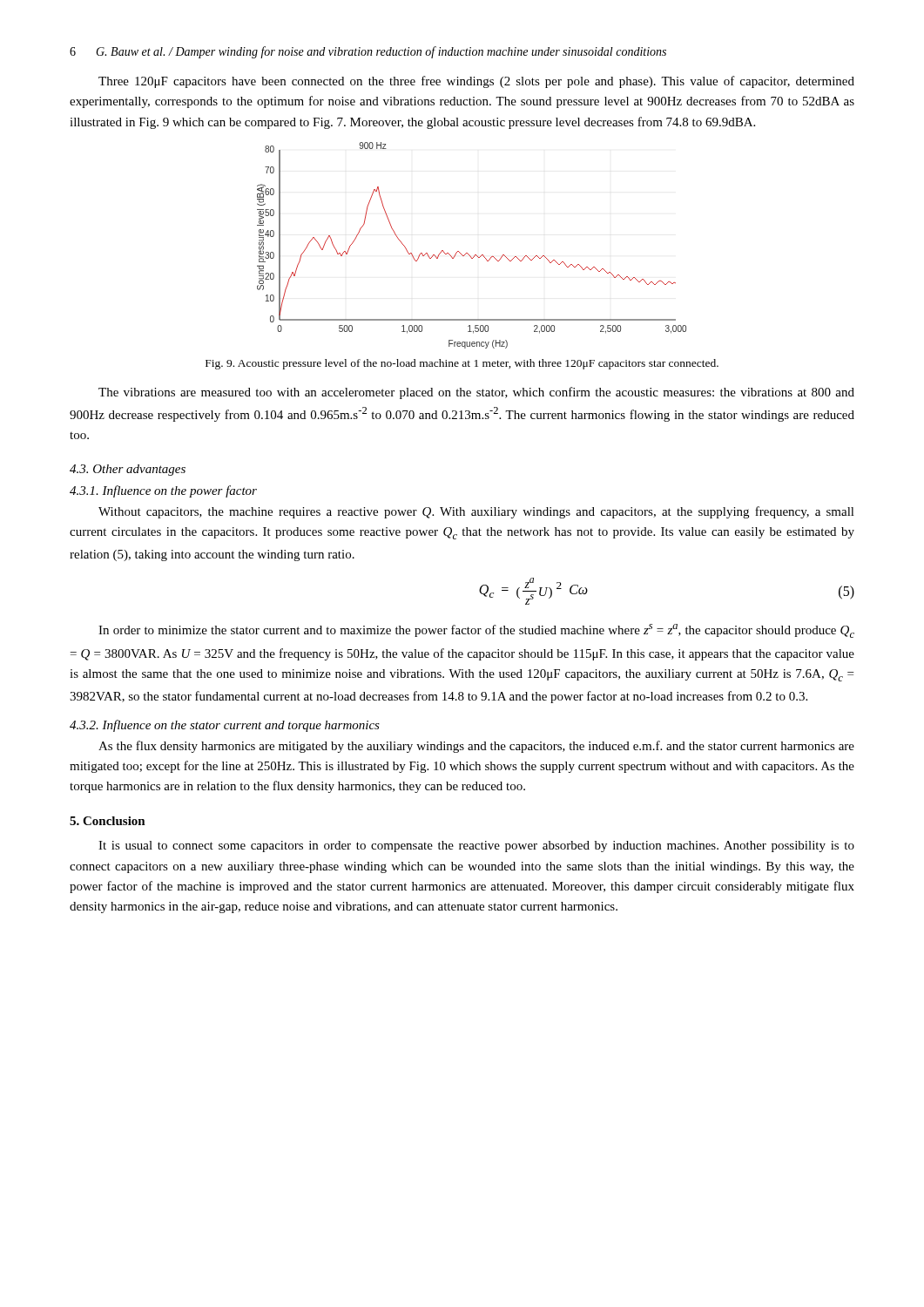Locate the text starting "It is usual"
Image resolution: width=924 pixels, height=1307 pixels.
[462, 876]
